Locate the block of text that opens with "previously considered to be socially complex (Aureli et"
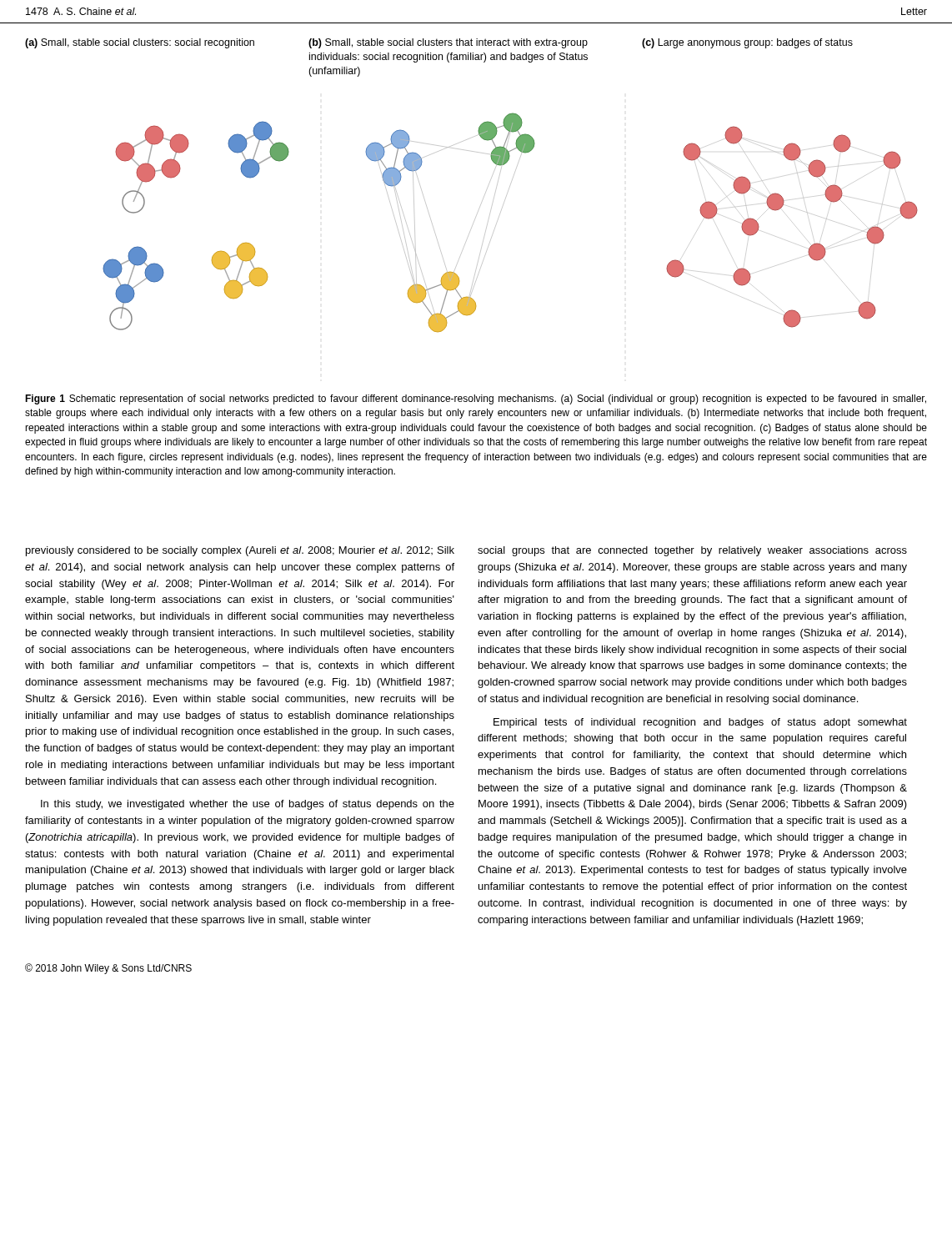Viewport: 952px width, 1251px height. pyautogui.click(x=240, y=735)
